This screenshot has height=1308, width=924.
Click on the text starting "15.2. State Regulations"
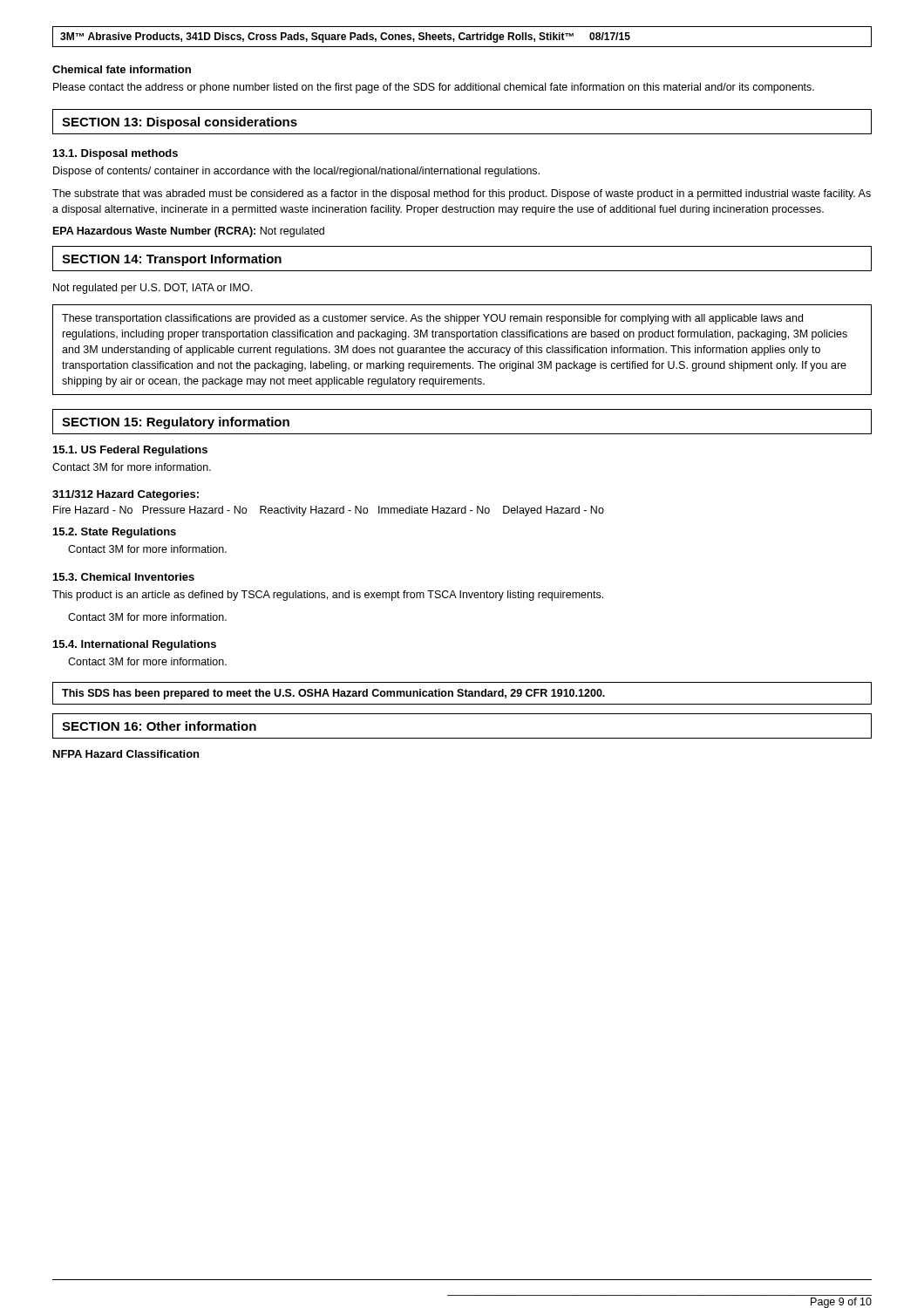(114, 532)
